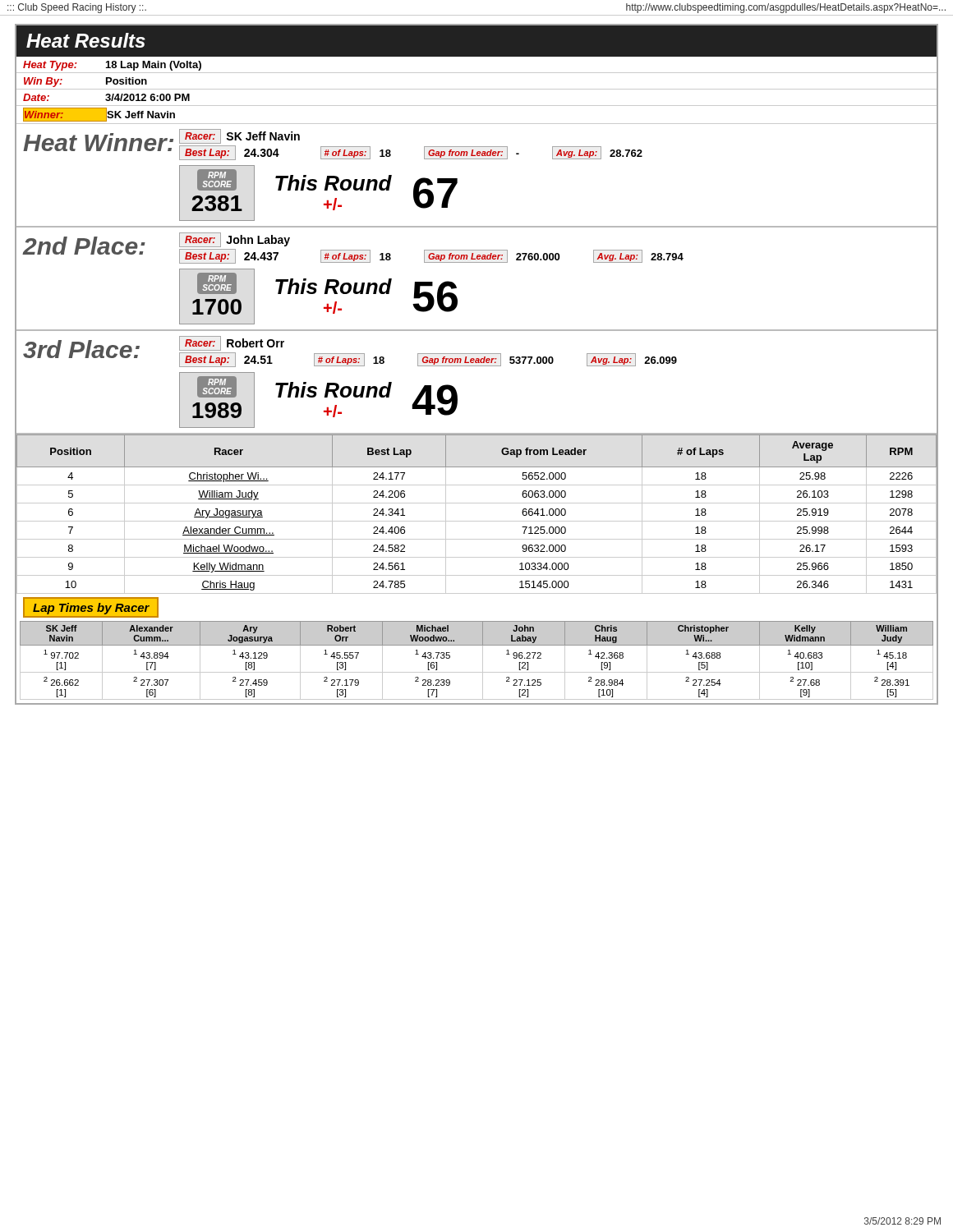Click on the text block with the text "2nd Place: Racer: John"
Viewport: 953px width, 1232px height.
tap(476, 278)
